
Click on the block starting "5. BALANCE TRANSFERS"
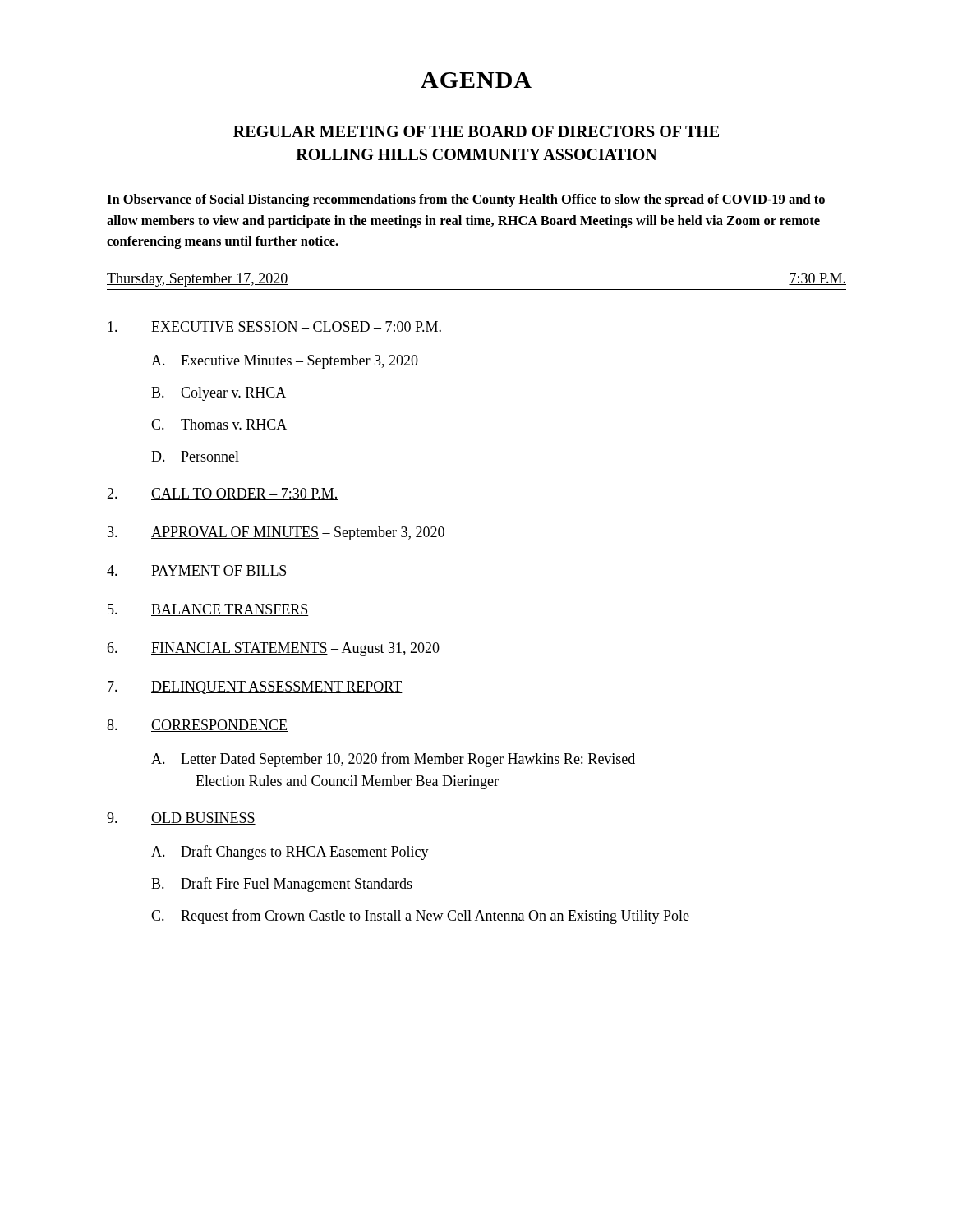point(208,610)
